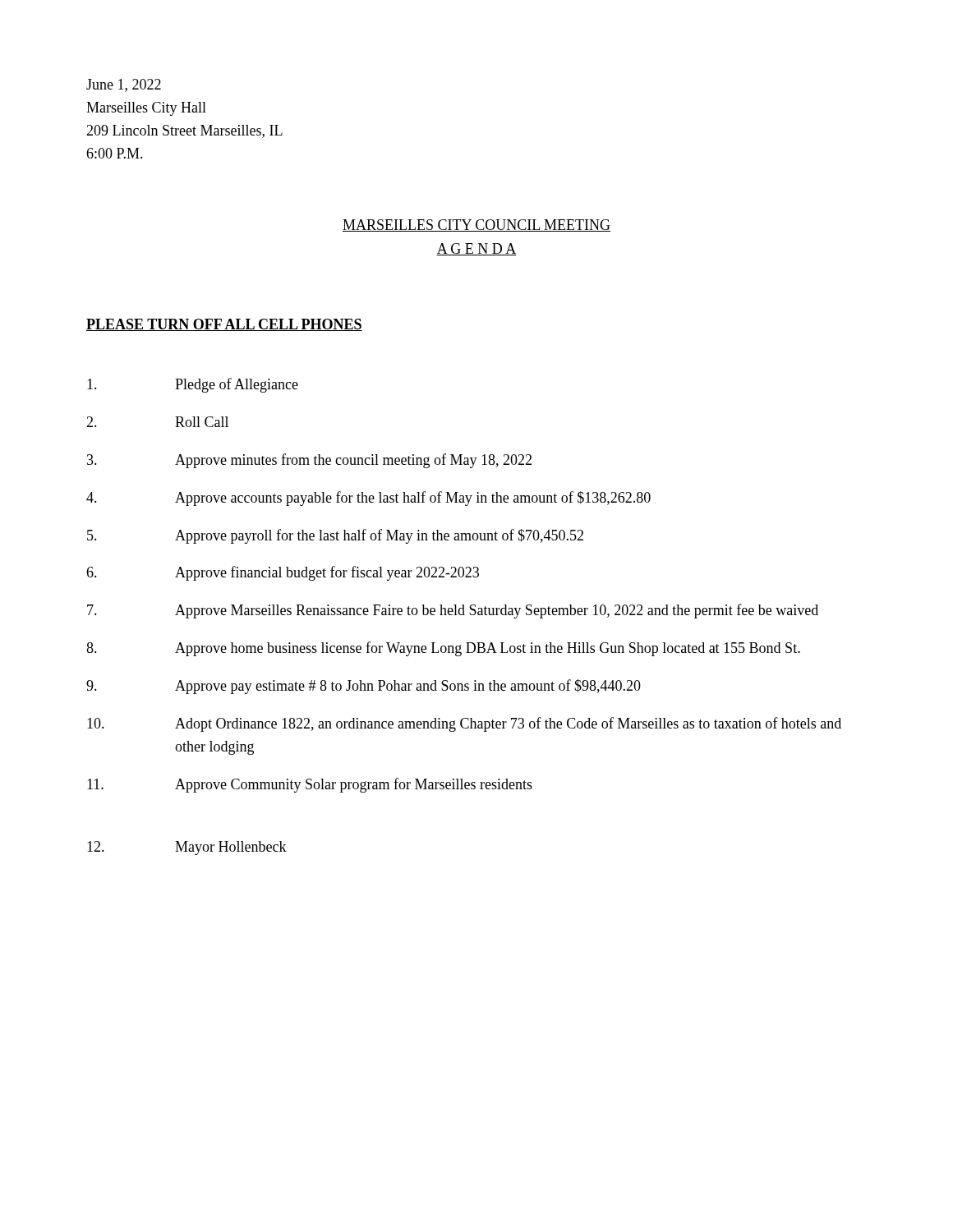Click on the list item with the text "10. Adopt Ordinance 1822, an"
The width and height of the screenshot is (953, 1232).
464,736
